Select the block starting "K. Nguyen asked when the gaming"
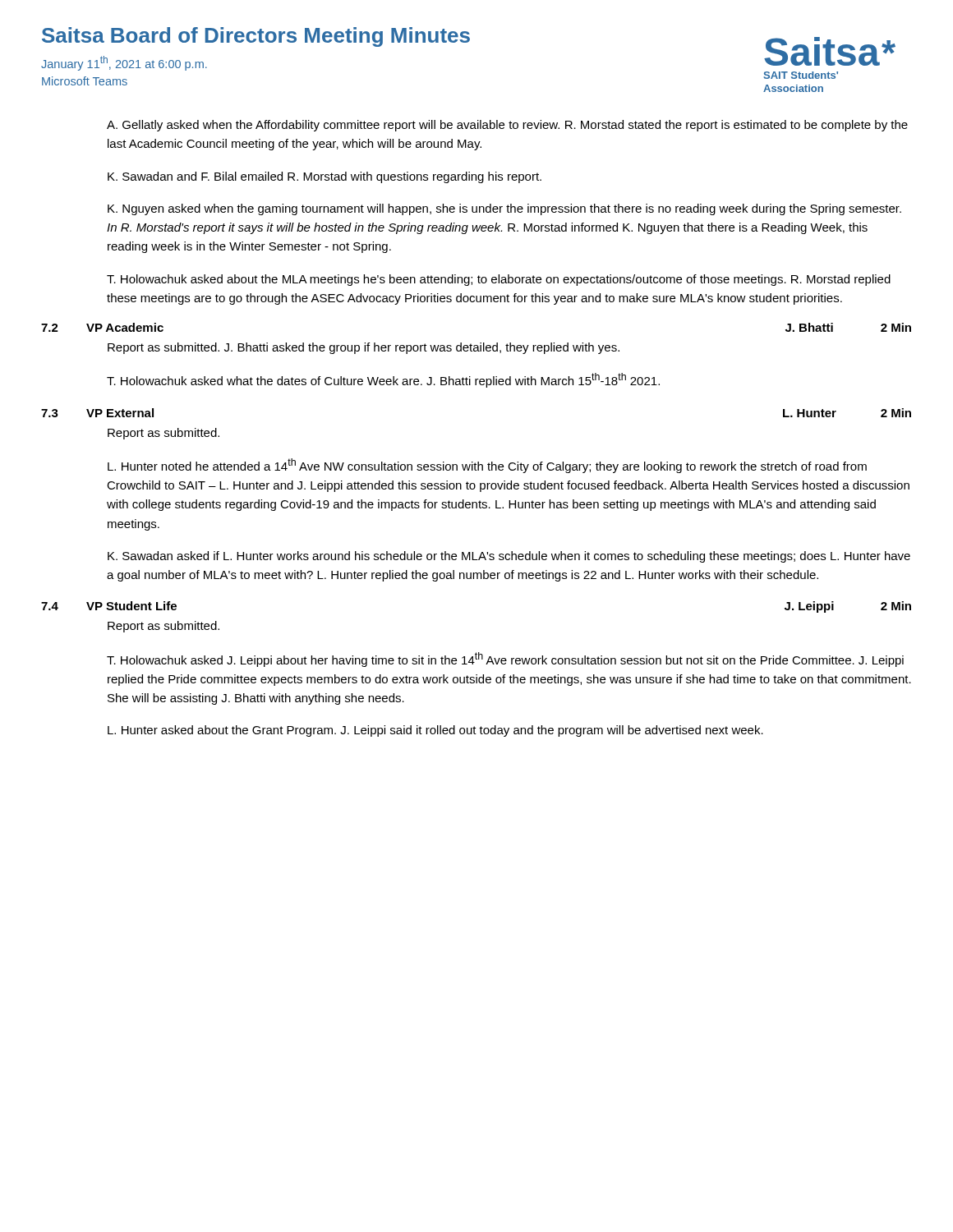 504,227
